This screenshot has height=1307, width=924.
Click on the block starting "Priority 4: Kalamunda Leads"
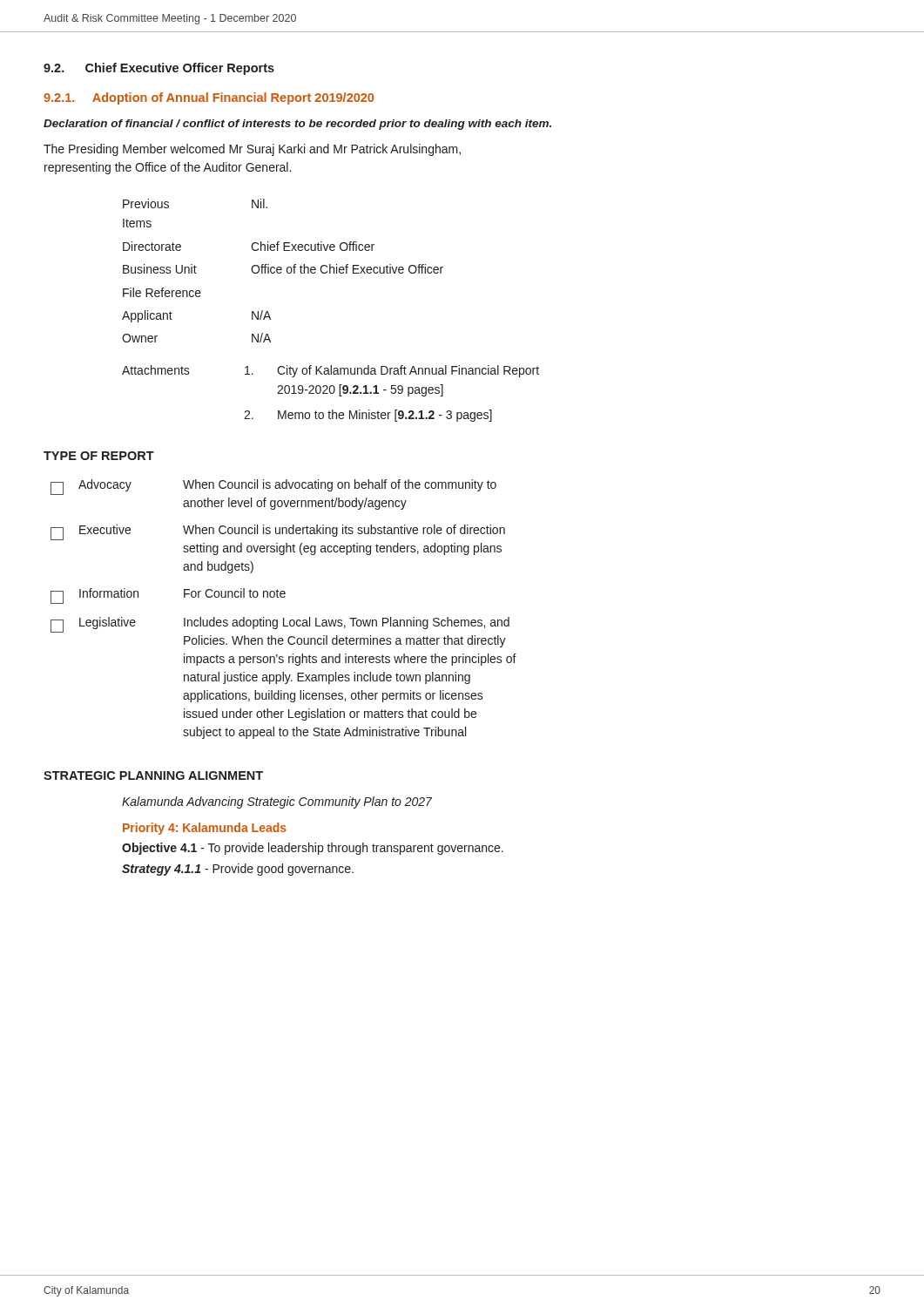[x=204, y=828]
